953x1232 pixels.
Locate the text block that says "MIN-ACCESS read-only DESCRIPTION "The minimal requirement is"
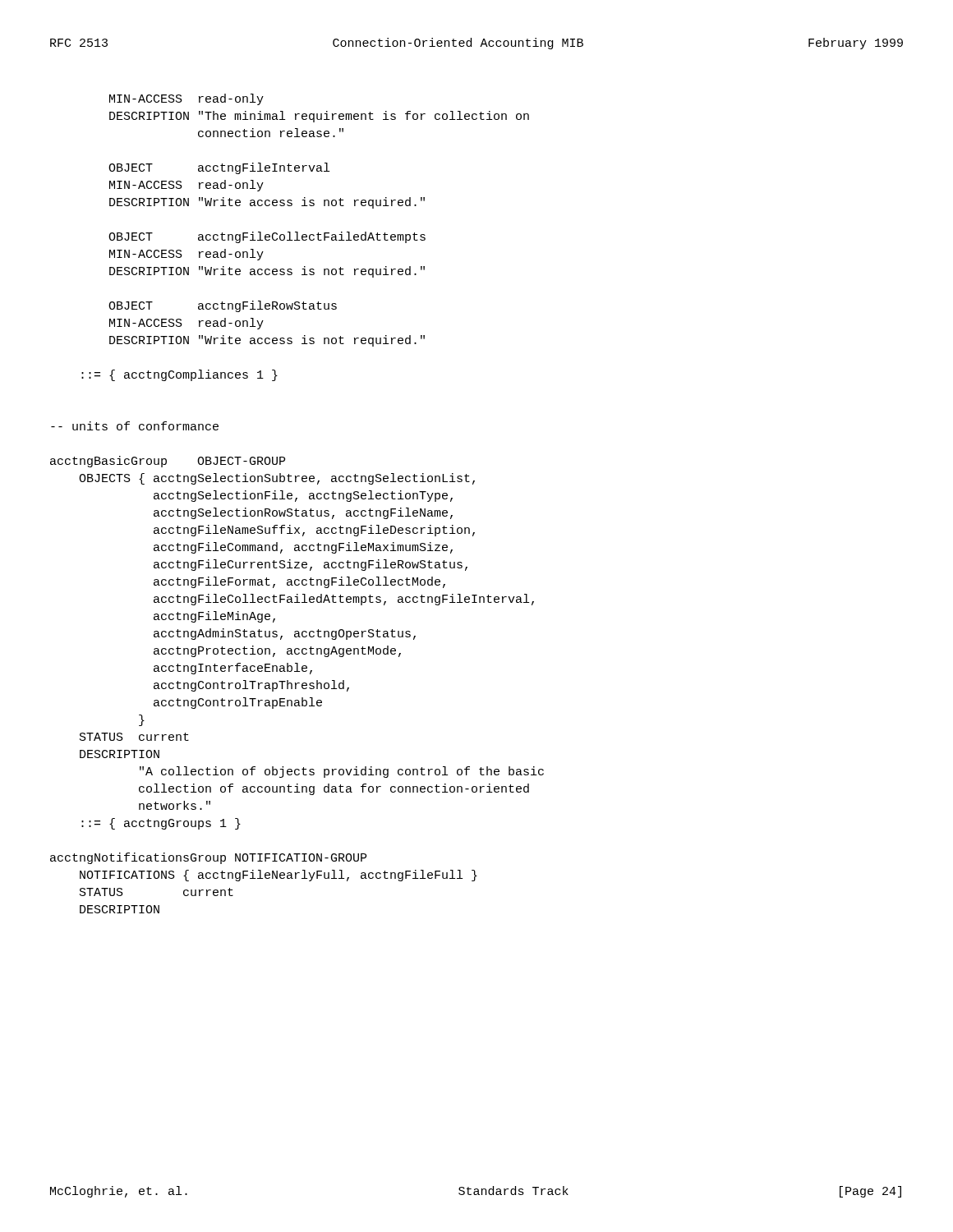pyautogui.click(x=297, y=505)
